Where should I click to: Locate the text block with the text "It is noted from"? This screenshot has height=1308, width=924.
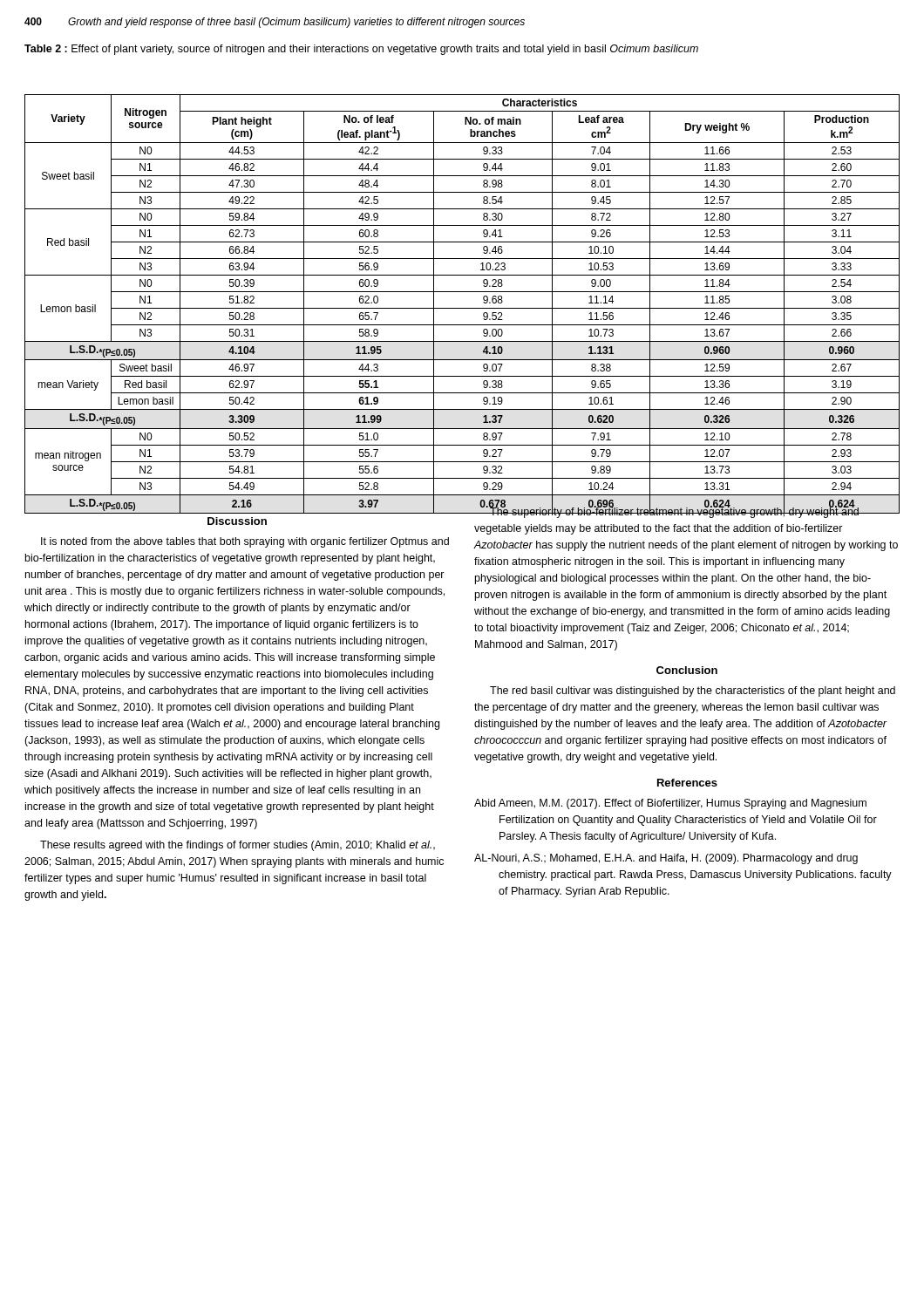click(x=237, y=718)
